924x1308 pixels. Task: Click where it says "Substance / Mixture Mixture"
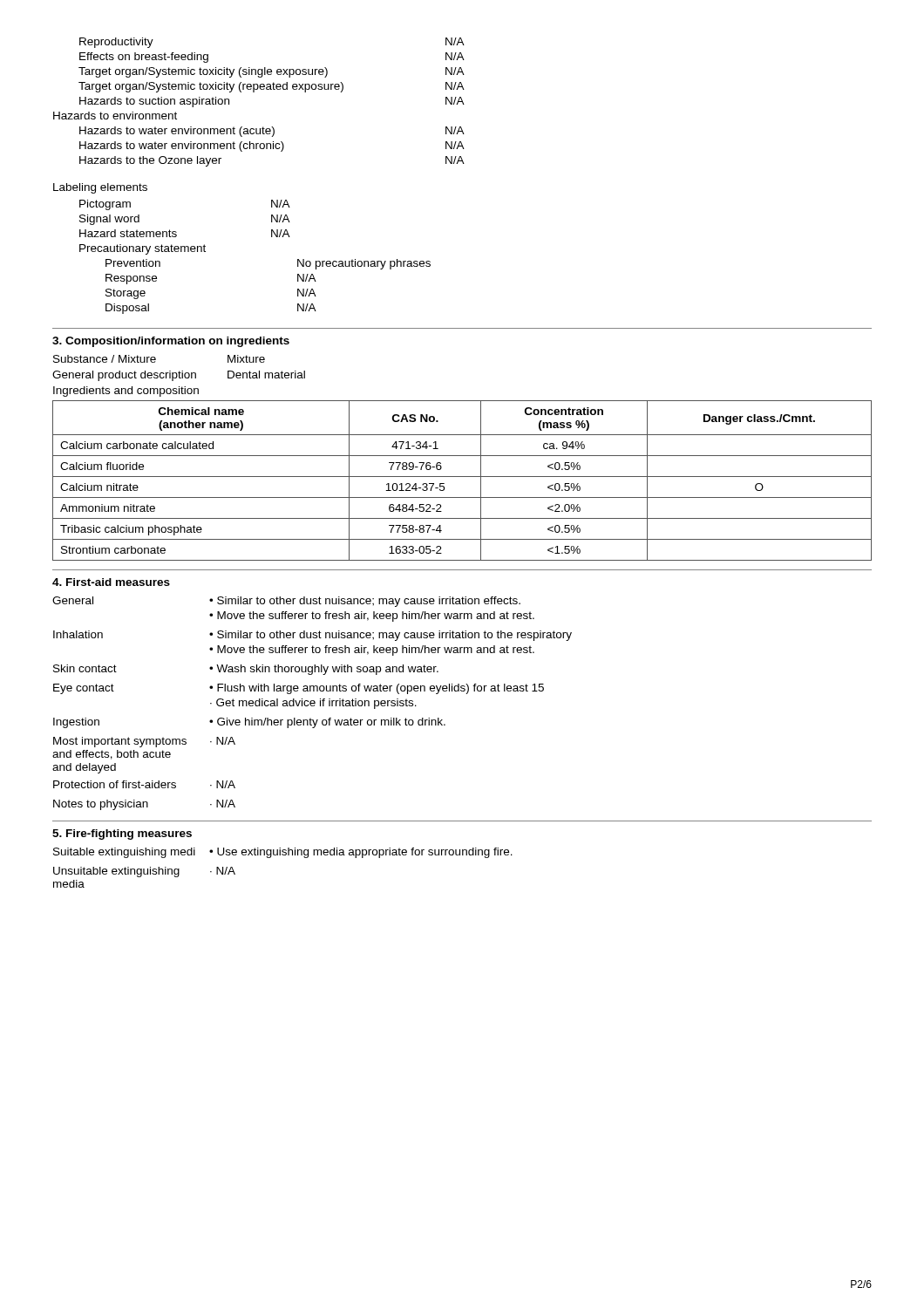coord(159,359)
